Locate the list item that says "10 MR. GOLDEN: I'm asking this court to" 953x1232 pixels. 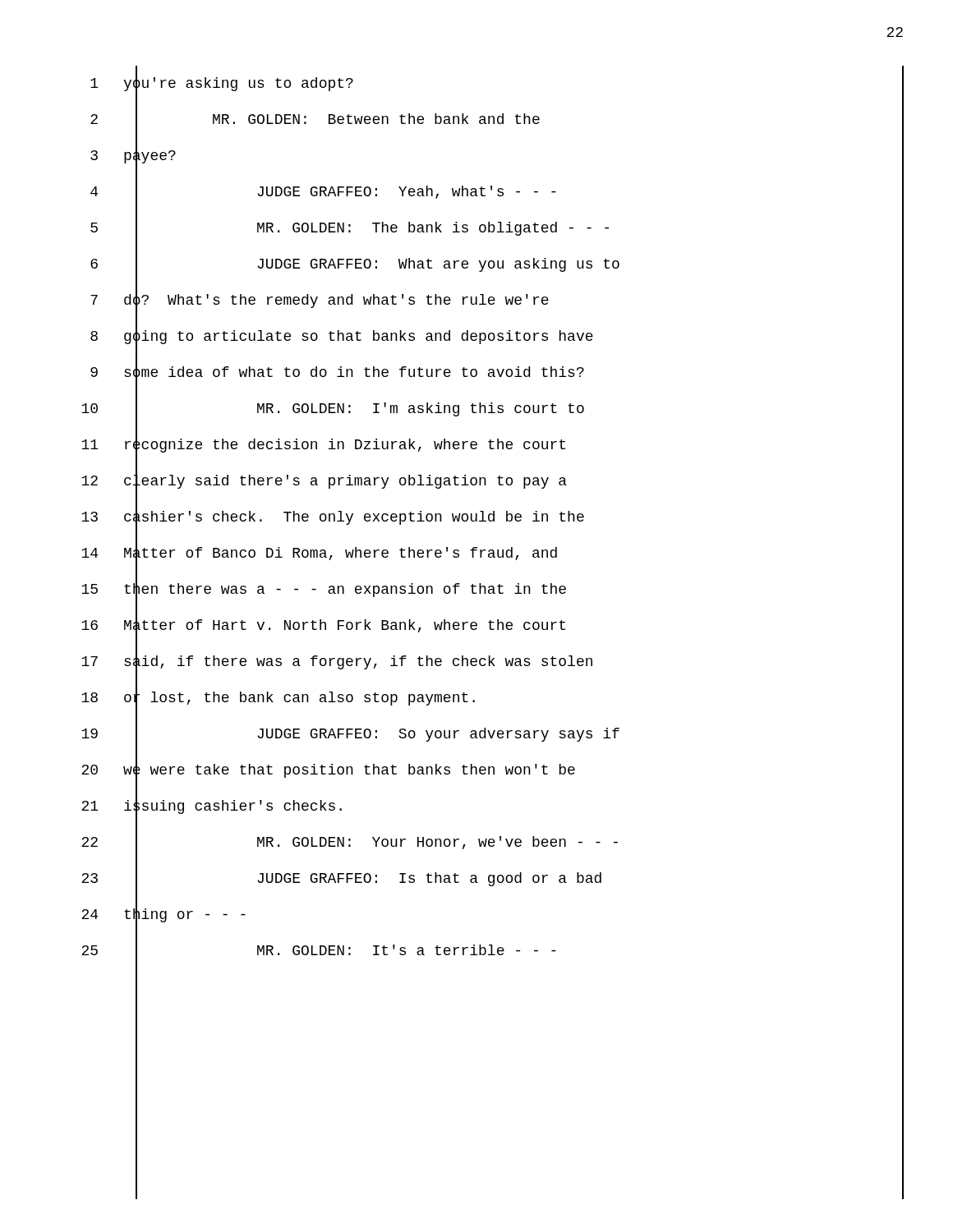476,409
